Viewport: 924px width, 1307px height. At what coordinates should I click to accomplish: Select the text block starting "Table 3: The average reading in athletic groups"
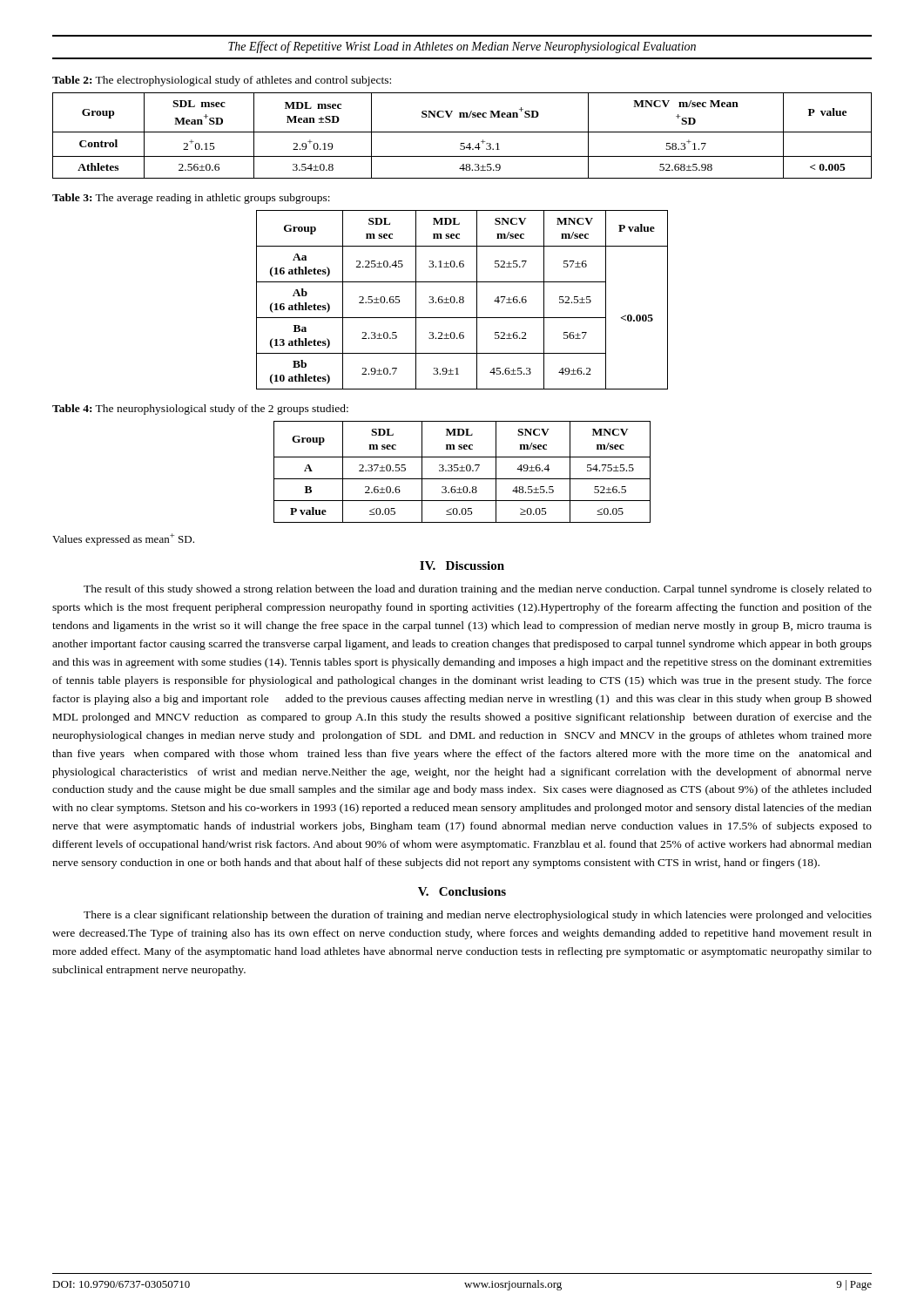point(191,197)
